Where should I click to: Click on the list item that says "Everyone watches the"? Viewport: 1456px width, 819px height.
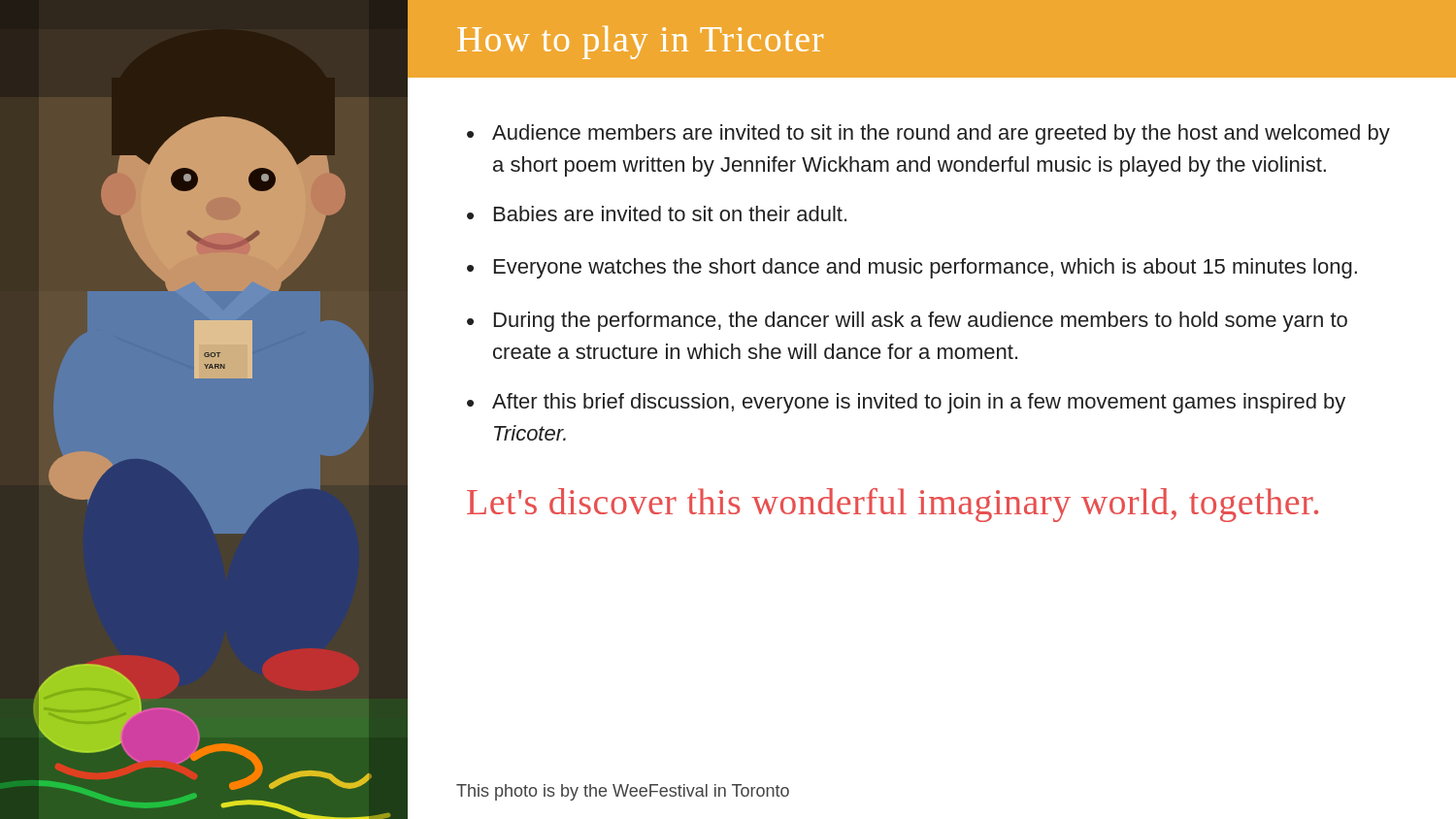pyautogui.click(x=926, y=267)
